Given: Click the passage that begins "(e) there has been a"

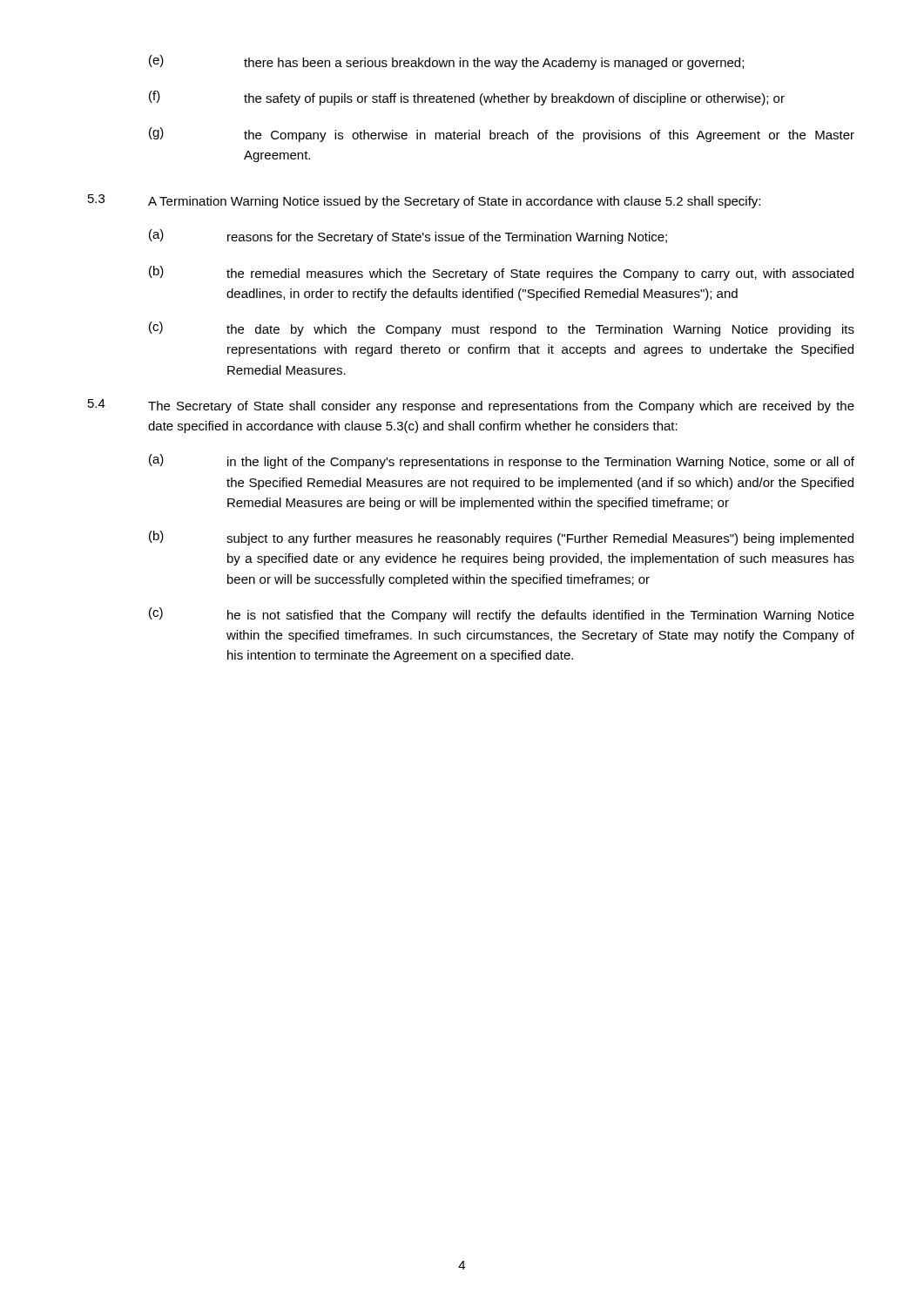Looking at the screenshot, I should (x=471, y=62).
